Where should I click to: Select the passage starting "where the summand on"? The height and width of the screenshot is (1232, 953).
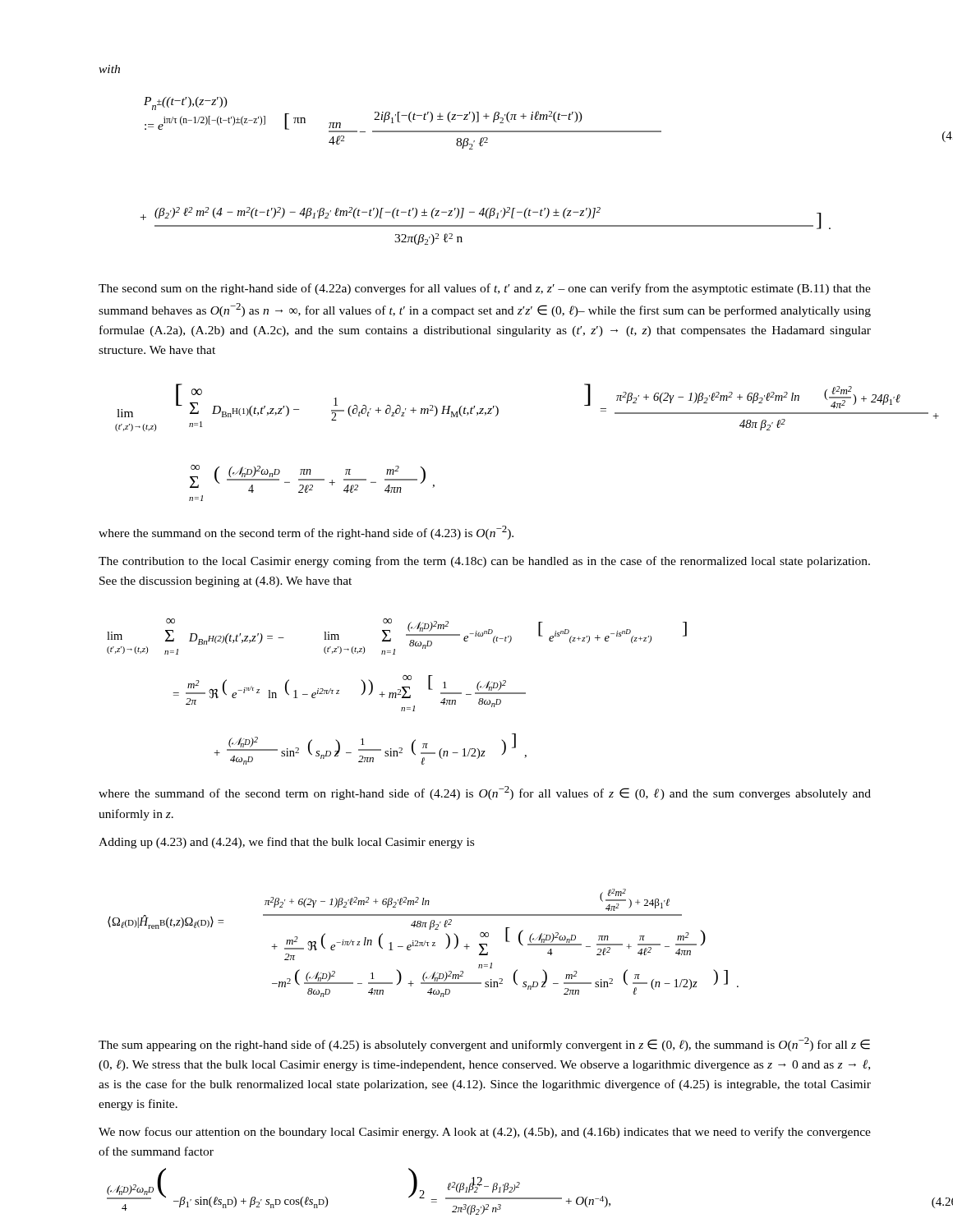click(306, 531)
